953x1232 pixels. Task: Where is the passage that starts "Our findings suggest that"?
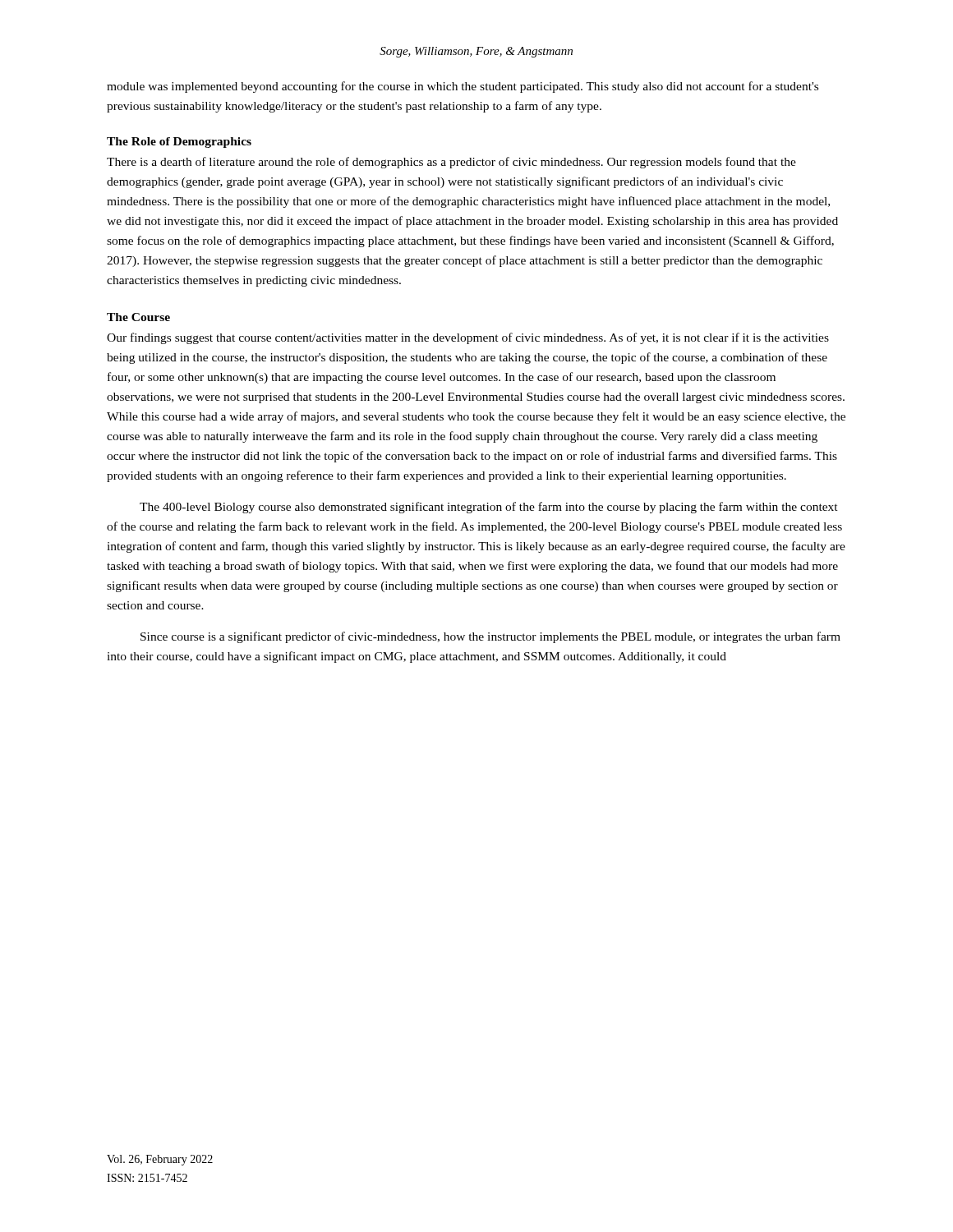click(x=476, y=406)
